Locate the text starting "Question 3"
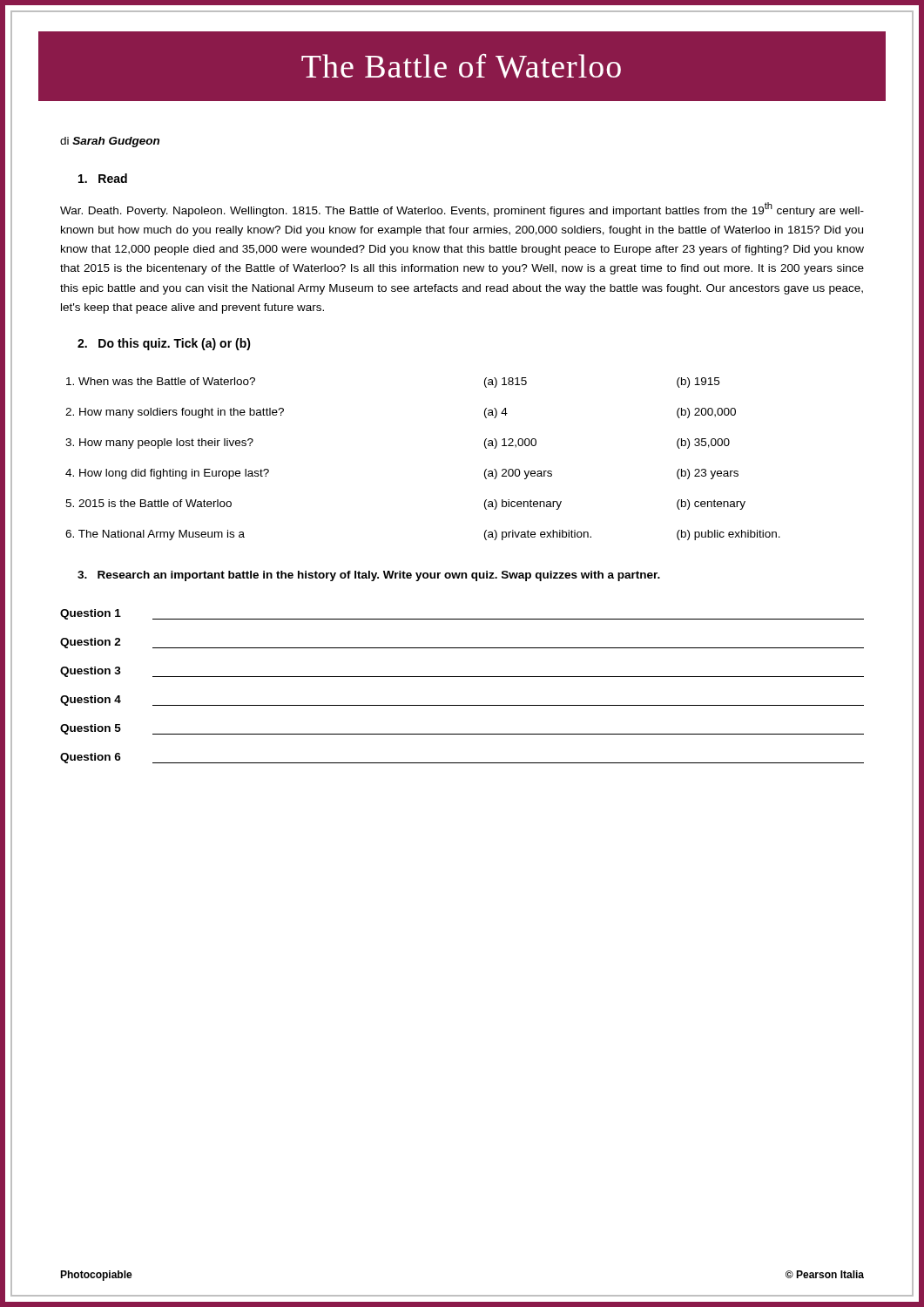 [x=462, y=669]
